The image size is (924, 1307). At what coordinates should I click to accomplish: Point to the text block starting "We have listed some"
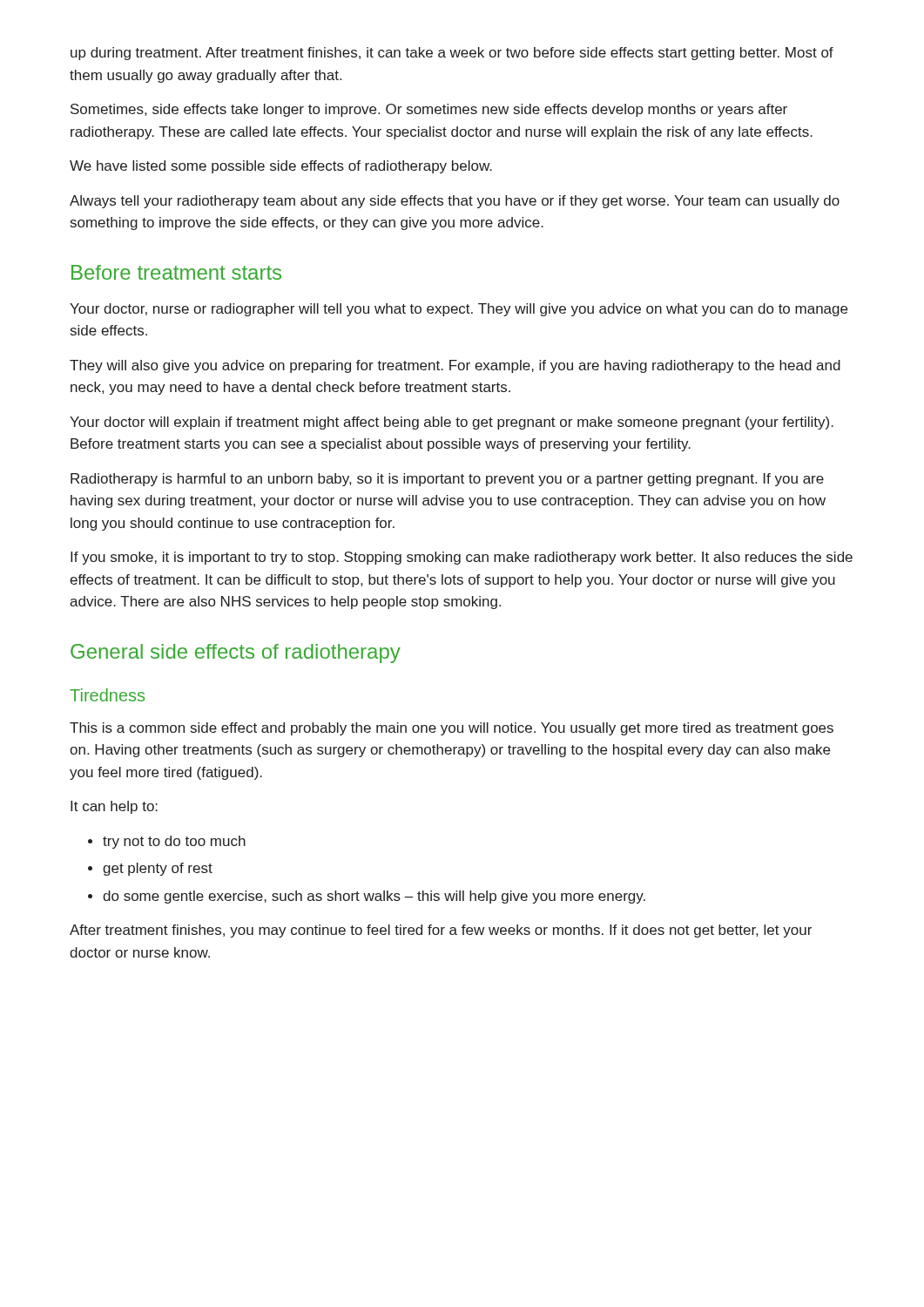462,166
